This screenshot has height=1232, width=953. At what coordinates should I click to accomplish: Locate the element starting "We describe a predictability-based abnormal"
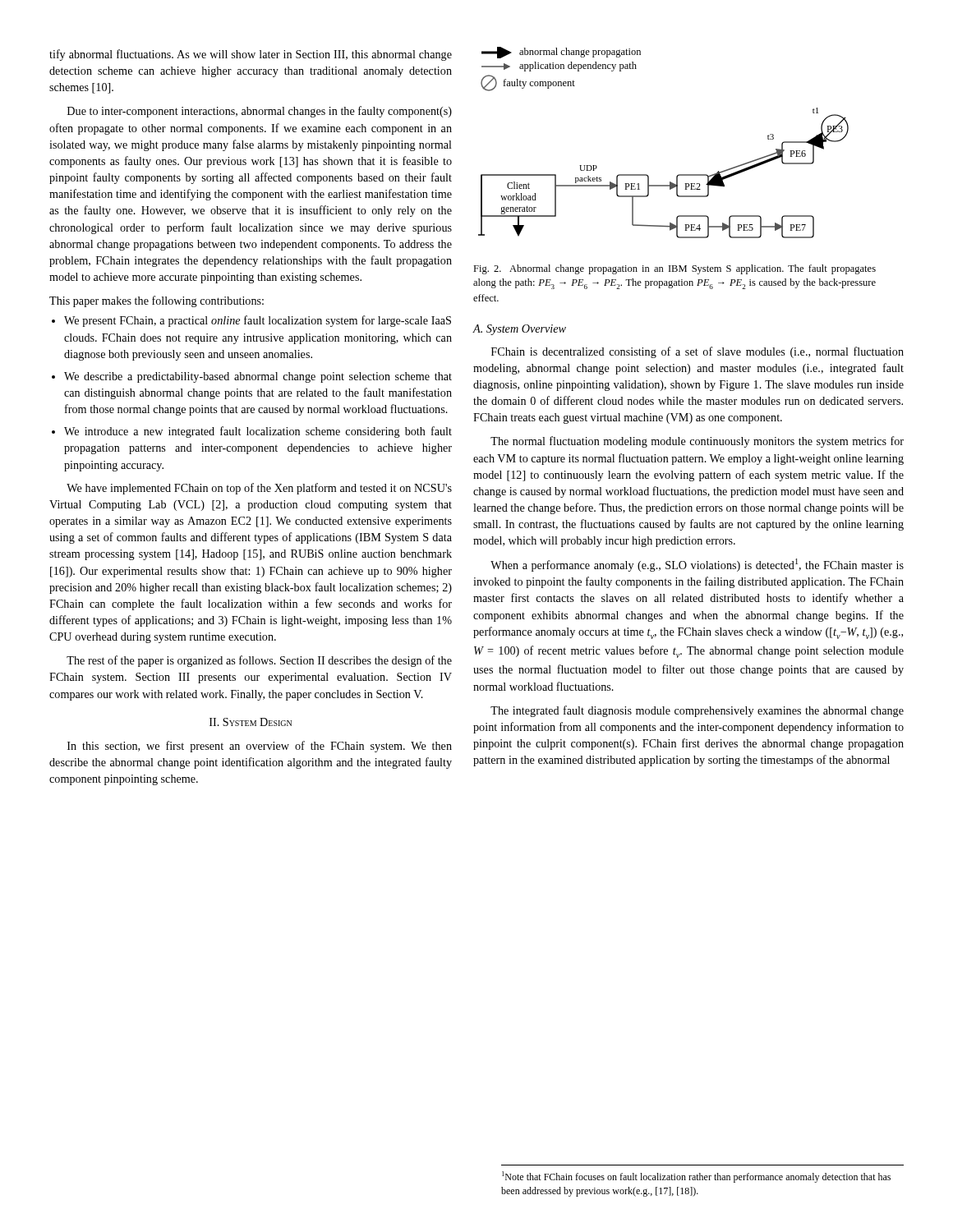tap(258, 393)
